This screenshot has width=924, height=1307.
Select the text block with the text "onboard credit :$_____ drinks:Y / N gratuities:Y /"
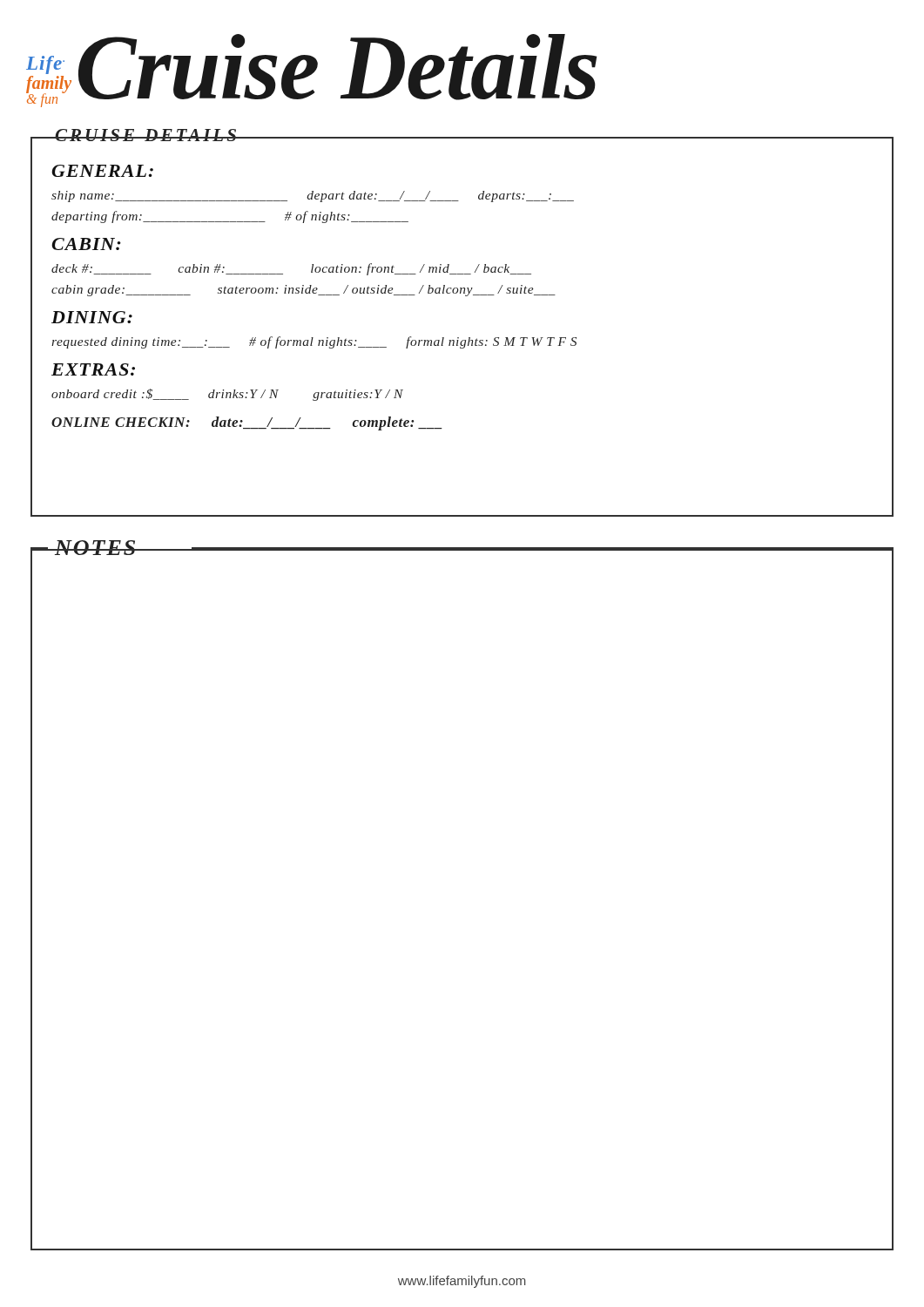[227, 393]
